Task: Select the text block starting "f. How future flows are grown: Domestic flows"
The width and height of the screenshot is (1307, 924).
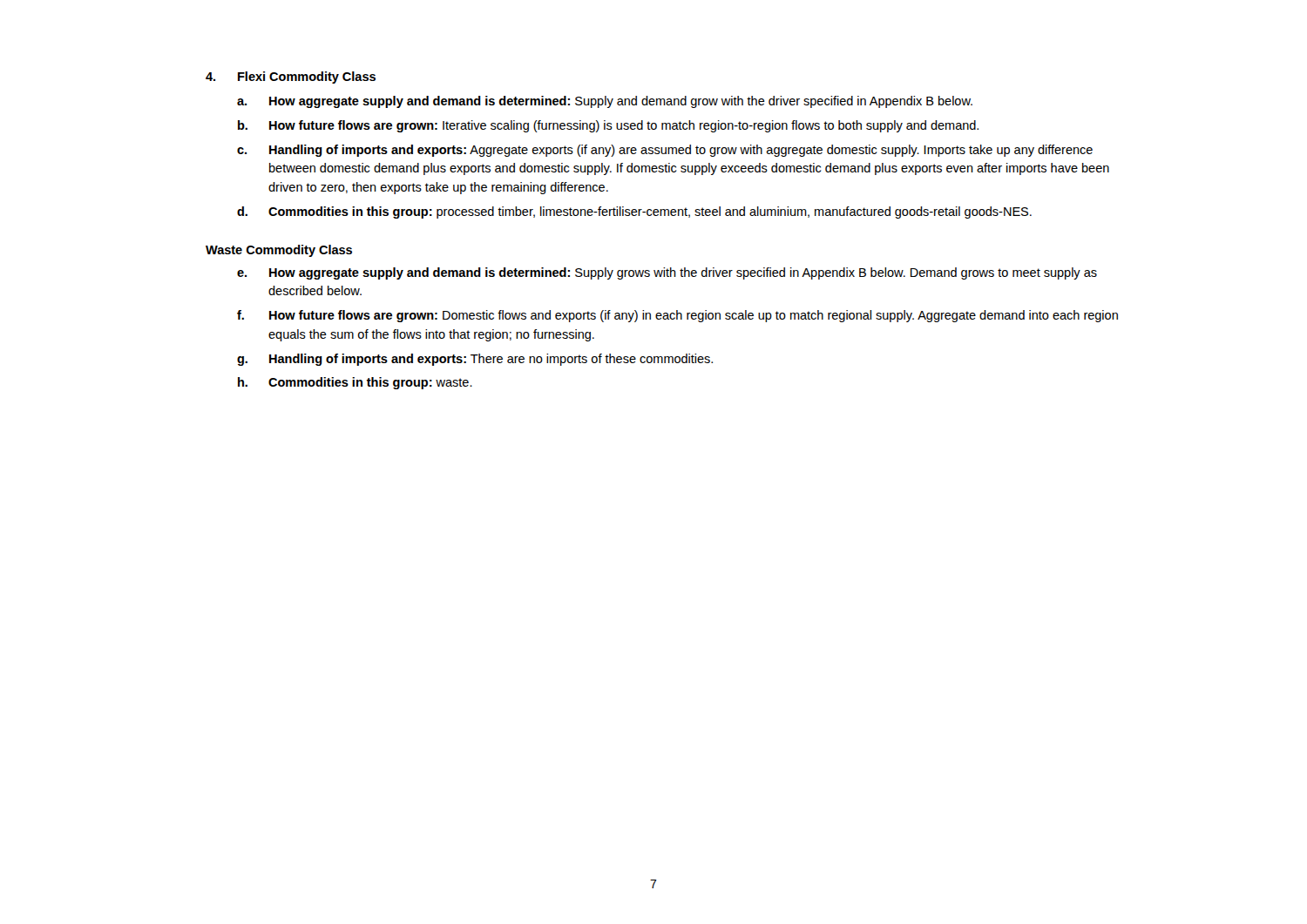Action: (685, 326)
